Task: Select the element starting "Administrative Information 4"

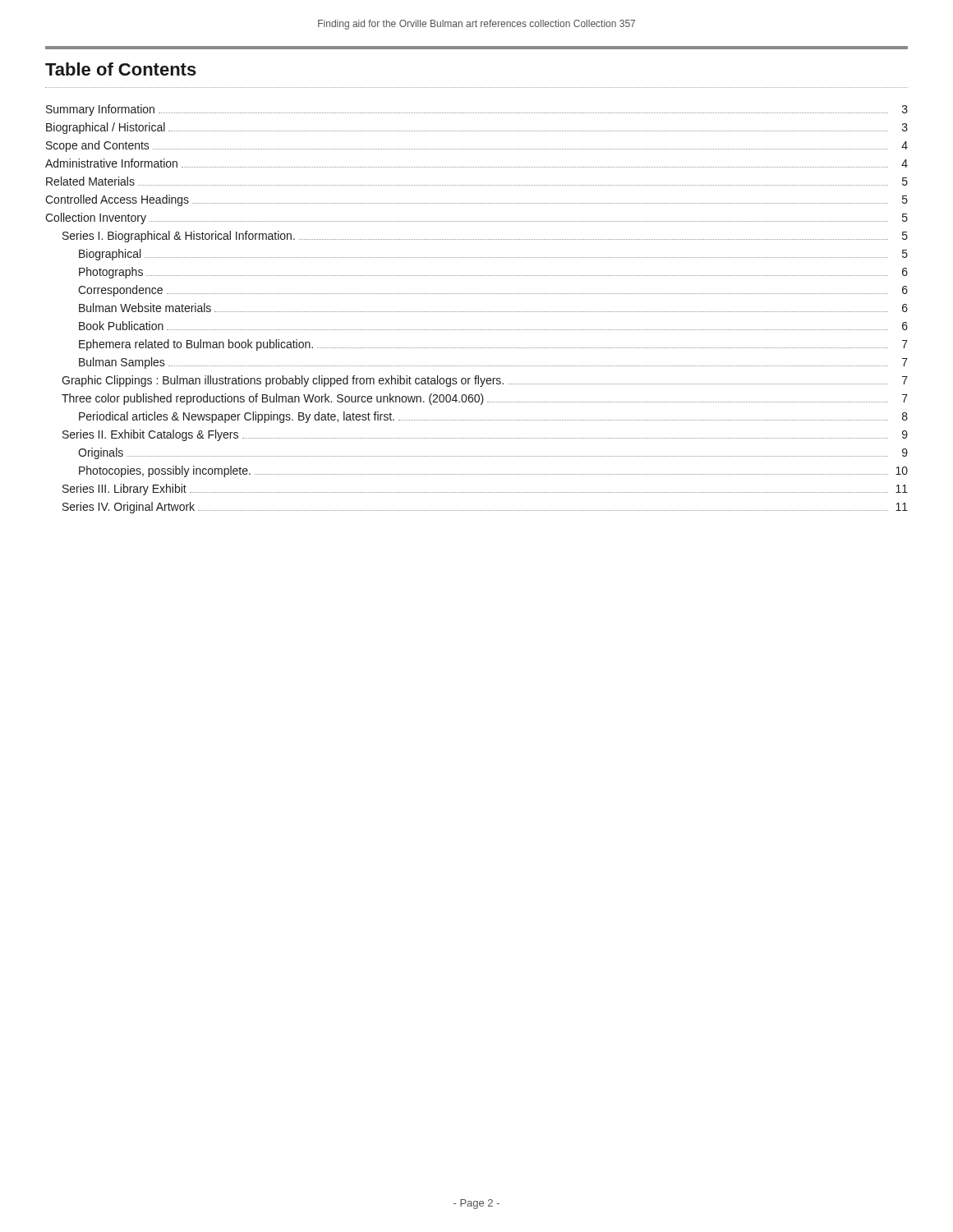Action: click(476, 163)
